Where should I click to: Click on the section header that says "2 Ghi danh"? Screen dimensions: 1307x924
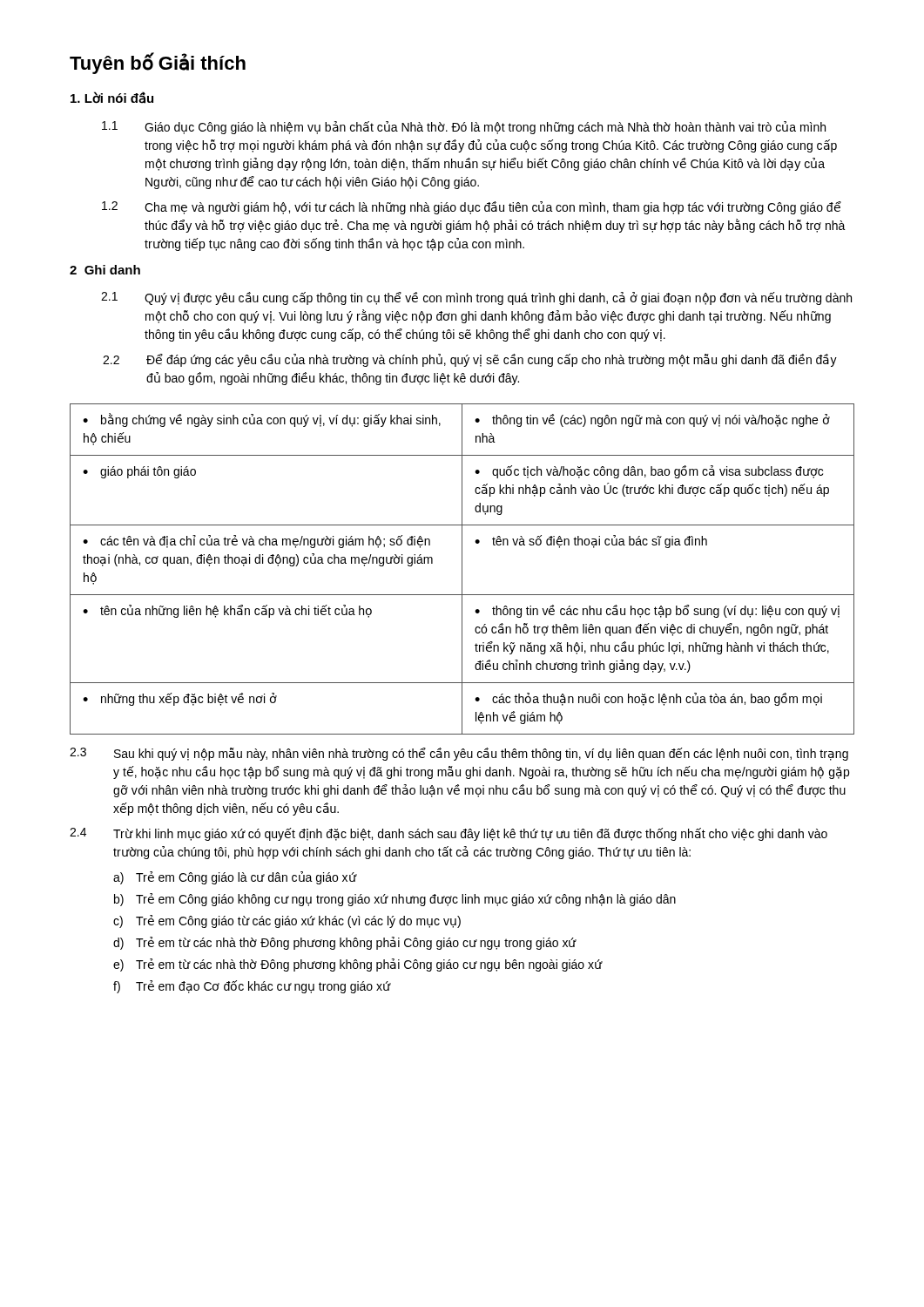coord(105,270)
